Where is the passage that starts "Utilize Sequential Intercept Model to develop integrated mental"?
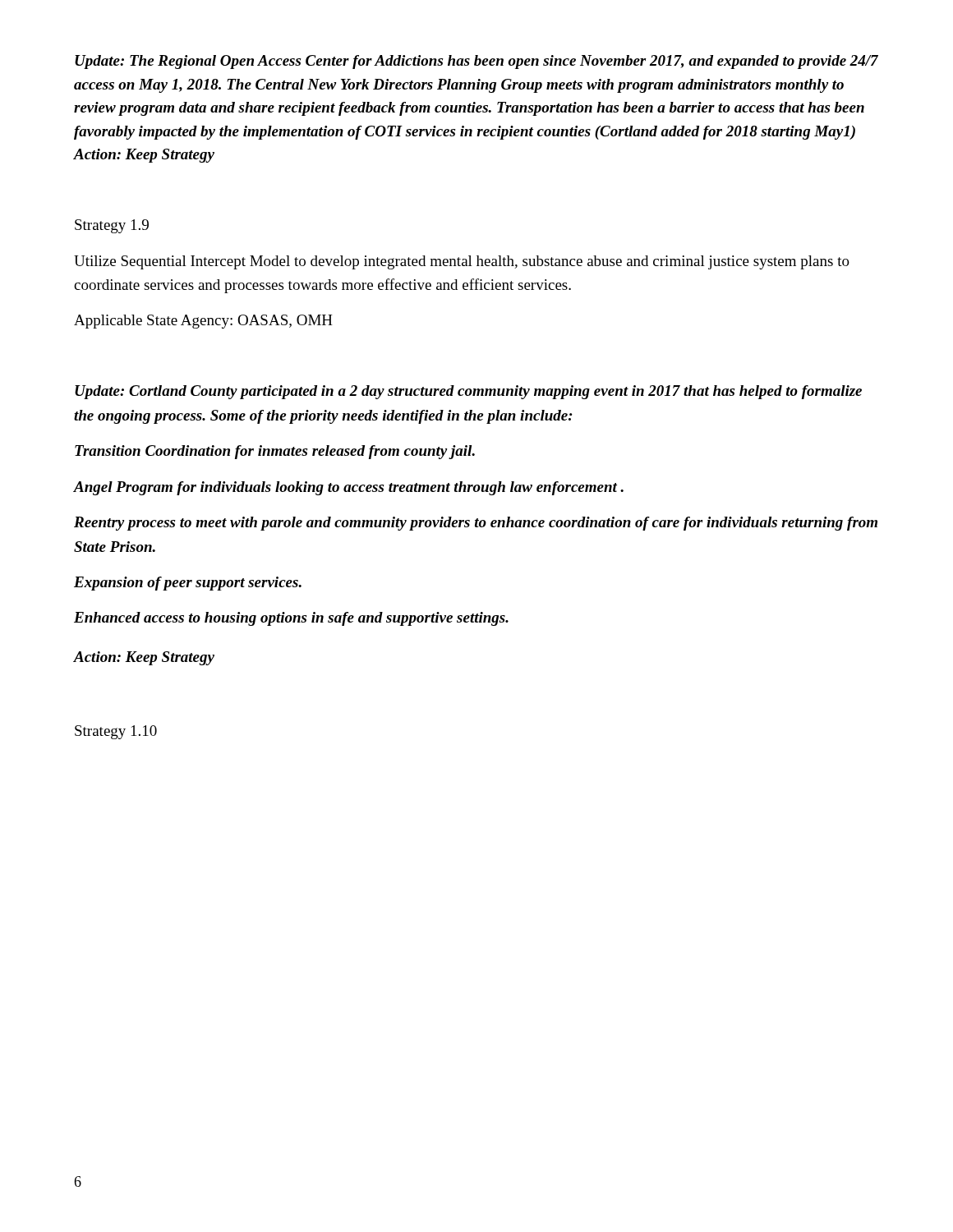953x1232 pixels. click(462, 272)
